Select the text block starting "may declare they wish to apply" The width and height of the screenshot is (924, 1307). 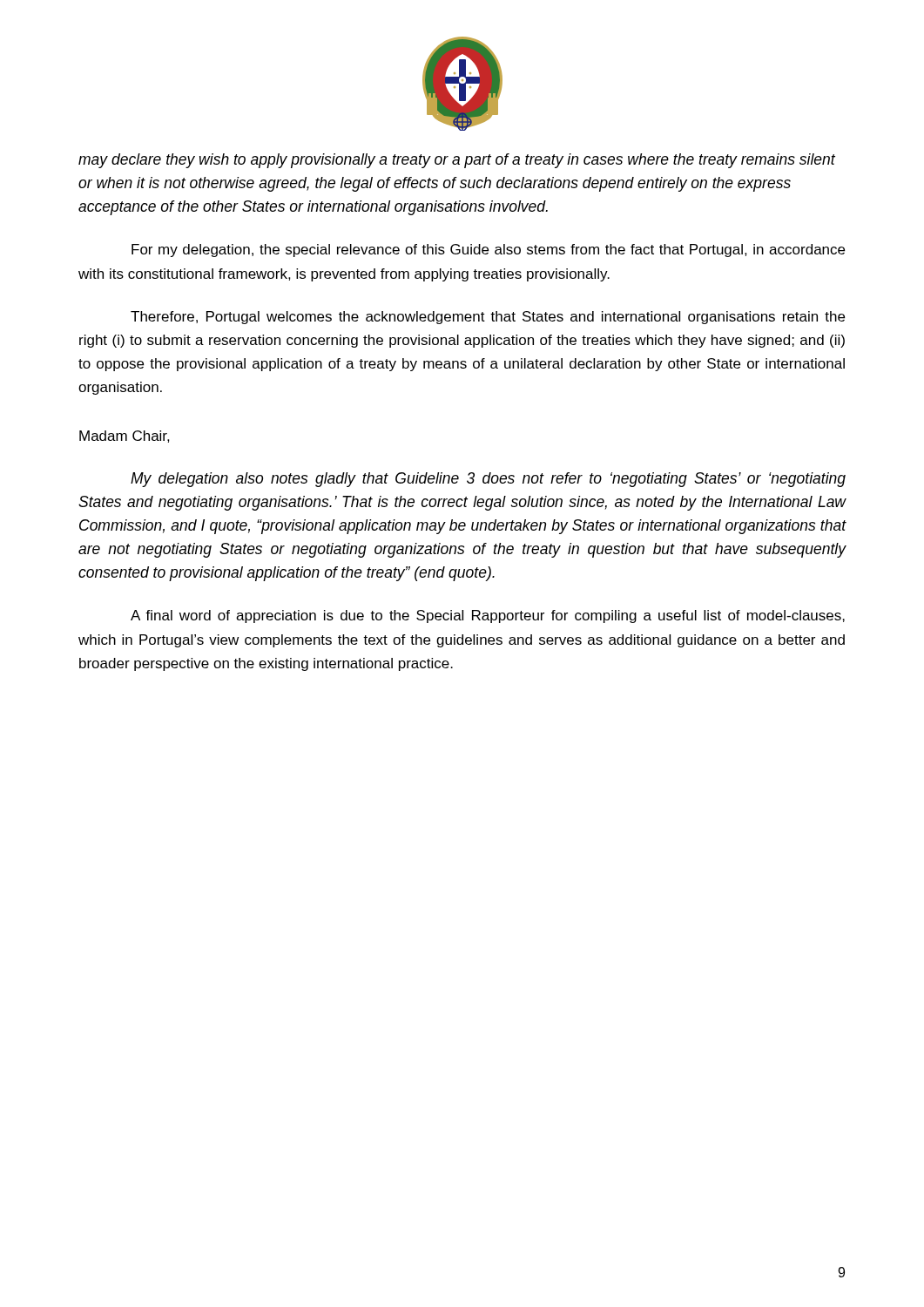coord(457,183)
